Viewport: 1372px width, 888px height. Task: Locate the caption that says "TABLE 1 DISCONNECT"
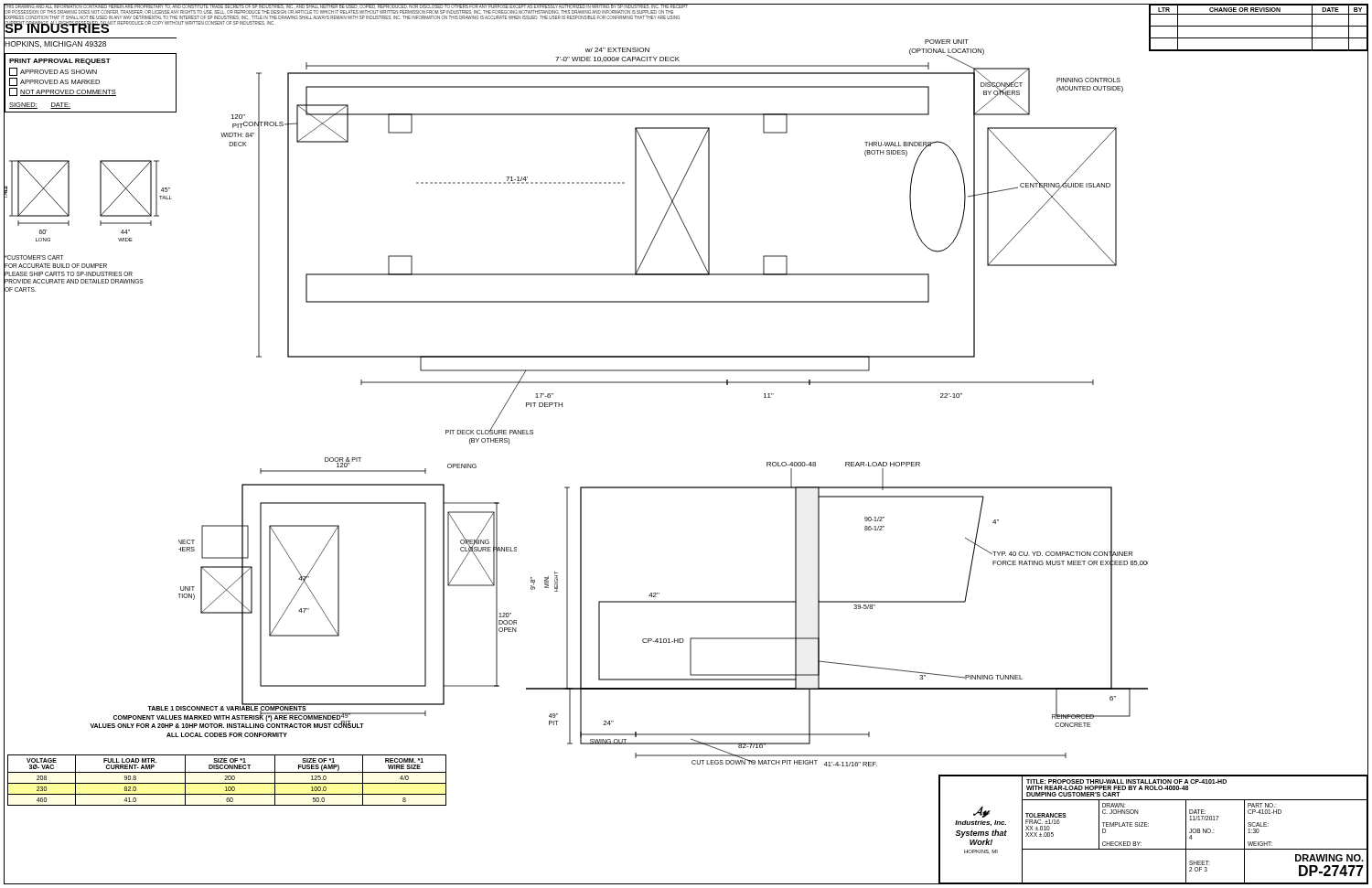click(x=227, y=722)
